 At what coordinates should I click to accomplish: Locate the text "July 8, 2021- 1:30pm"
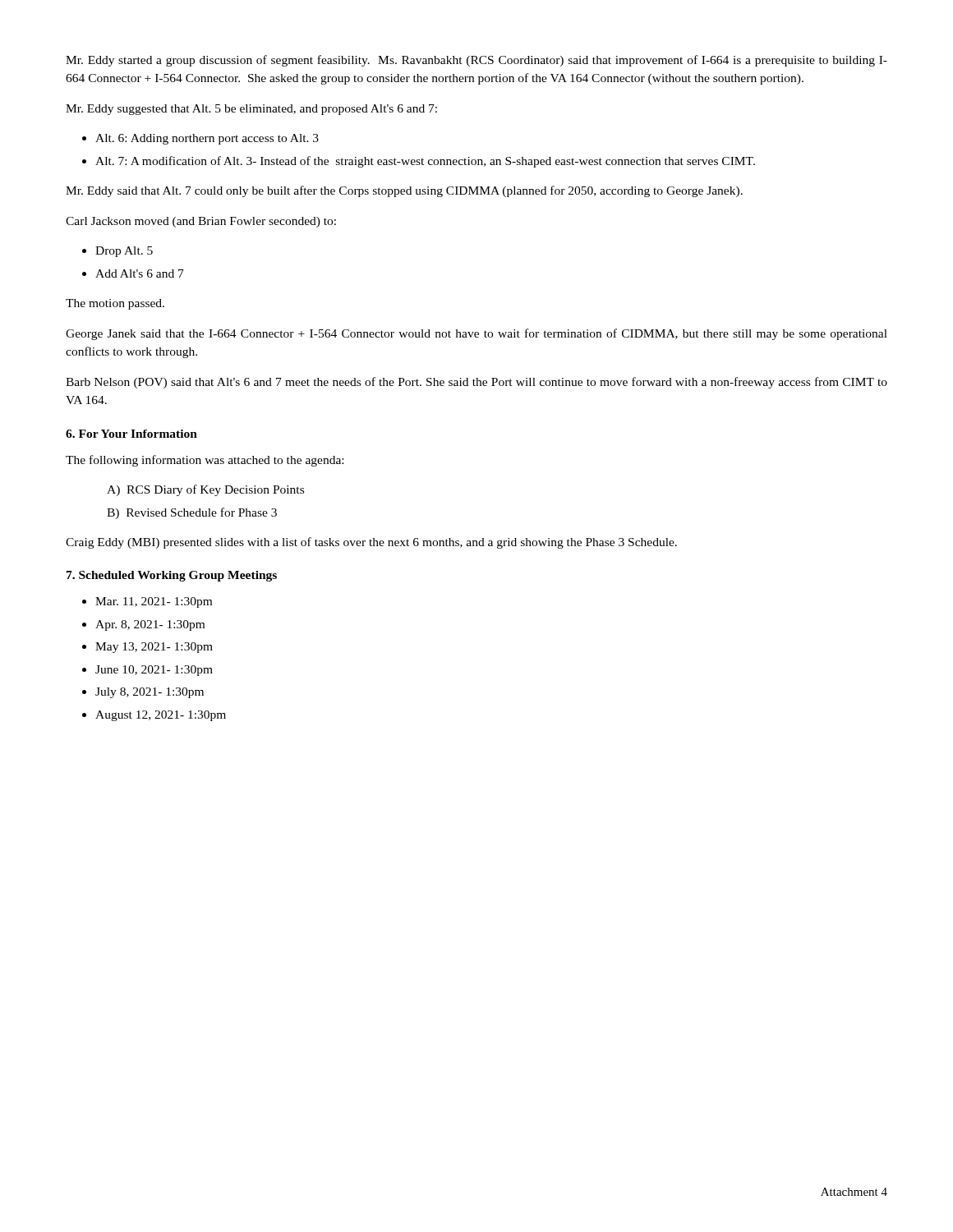[150, 691]
